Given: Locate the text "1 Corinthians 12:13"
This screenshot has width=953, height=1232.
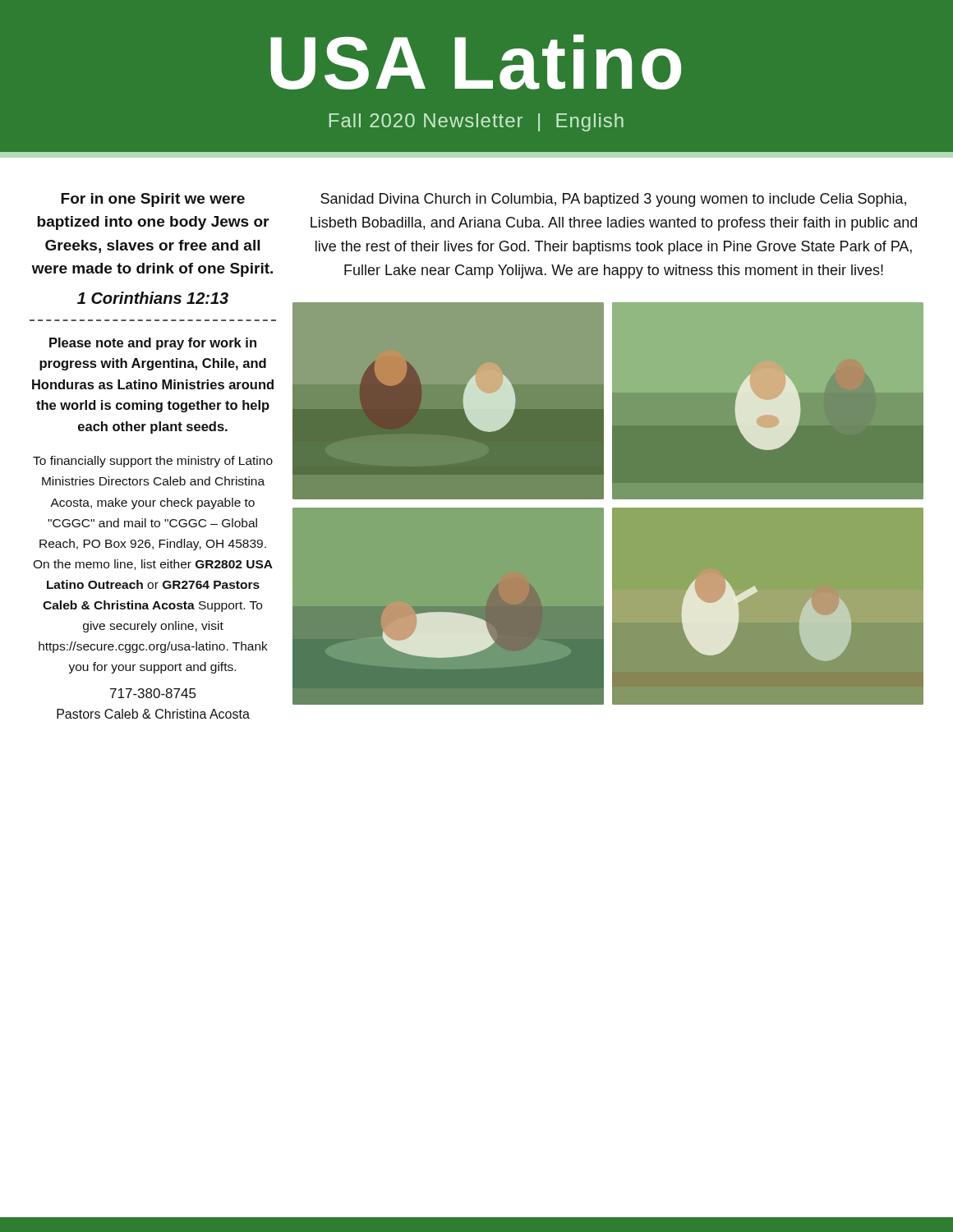Looking at the screenshot, I should point(153,298).
